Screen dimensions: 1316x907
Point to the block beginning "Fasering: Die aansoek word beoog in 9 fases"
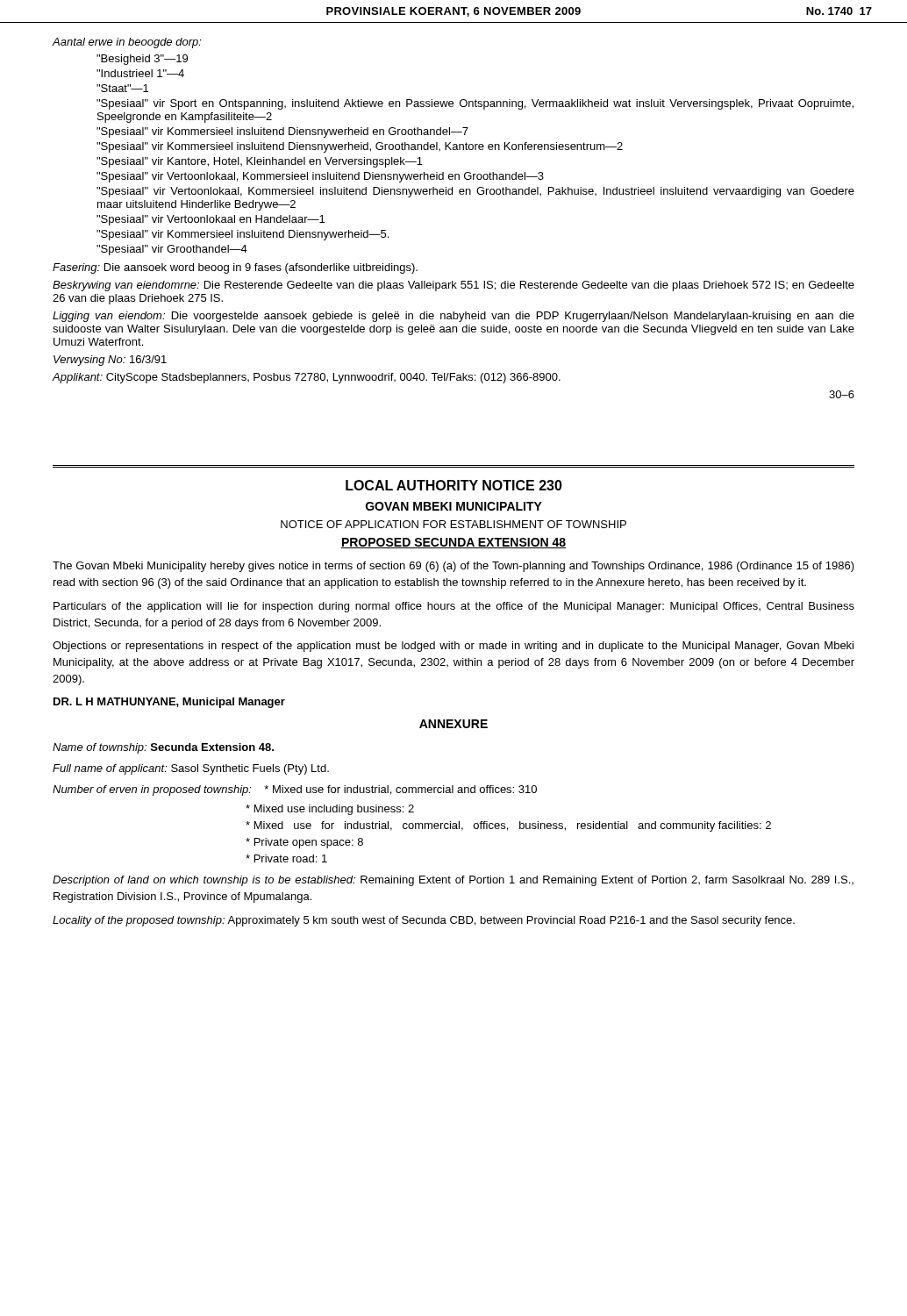[236, 267]
